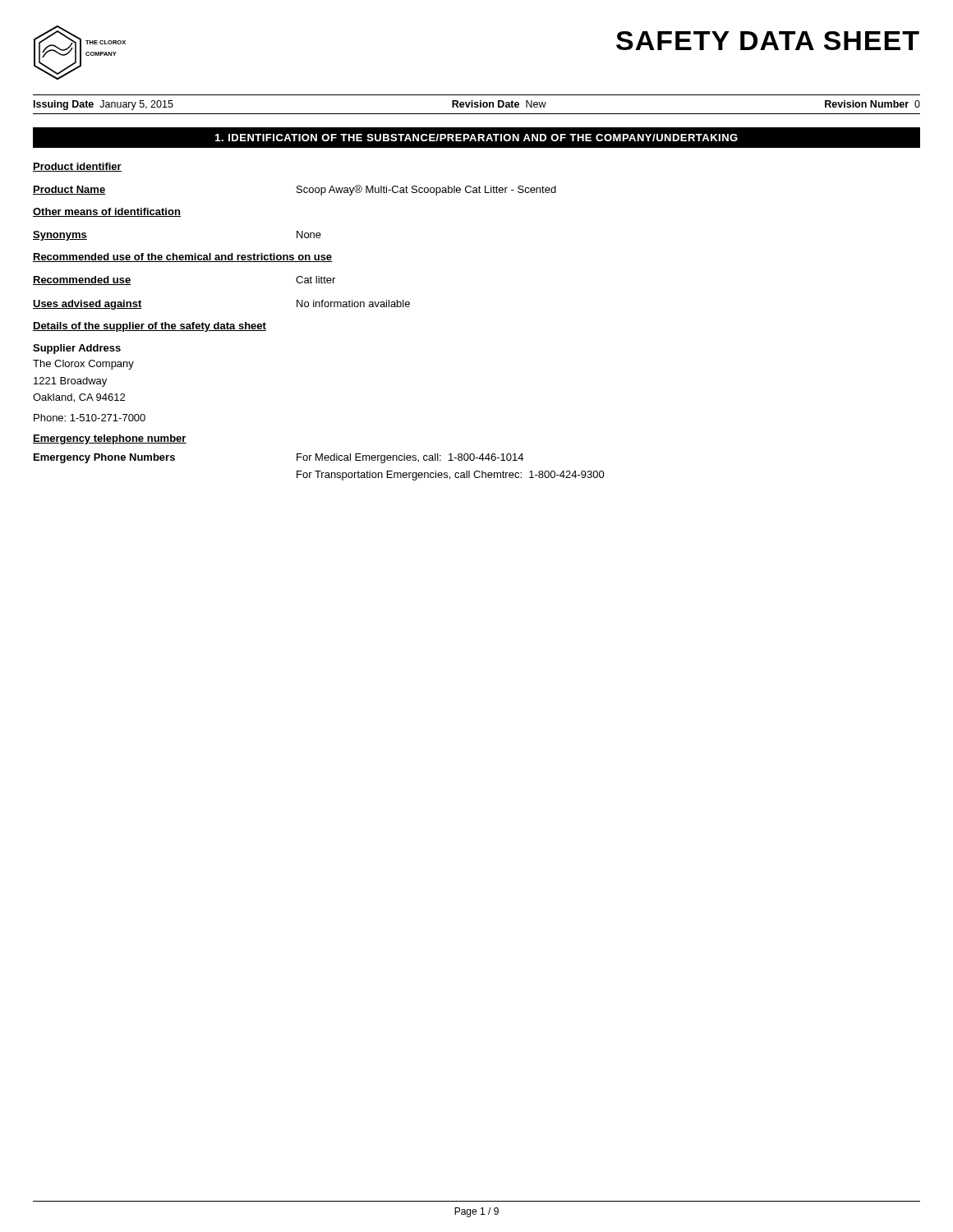Select the text block with the text "Recommended use of the chemical and"
953x1232 pixels.
pos(183,257)
